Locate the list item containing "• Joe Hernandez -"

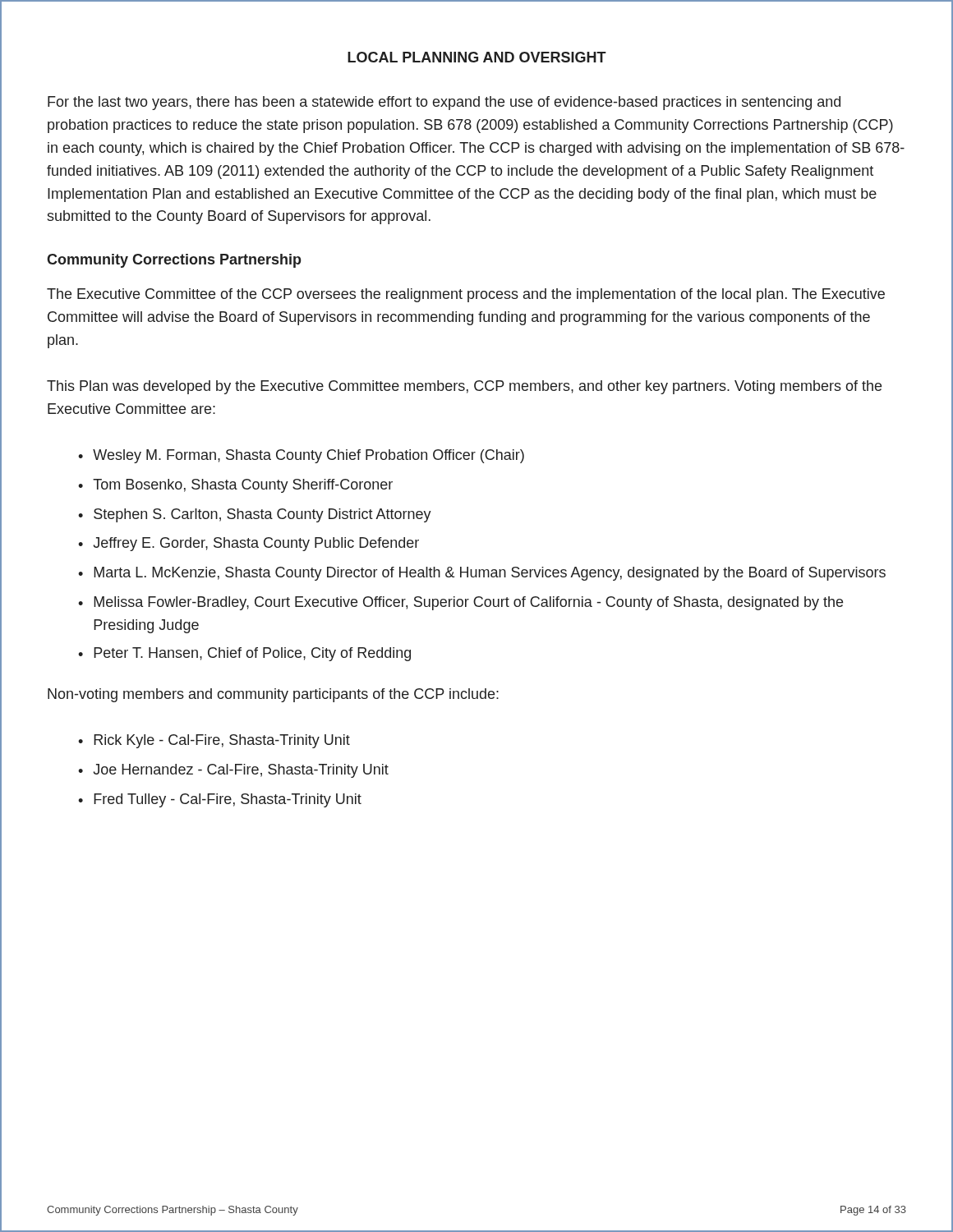[x=233, y=771]
